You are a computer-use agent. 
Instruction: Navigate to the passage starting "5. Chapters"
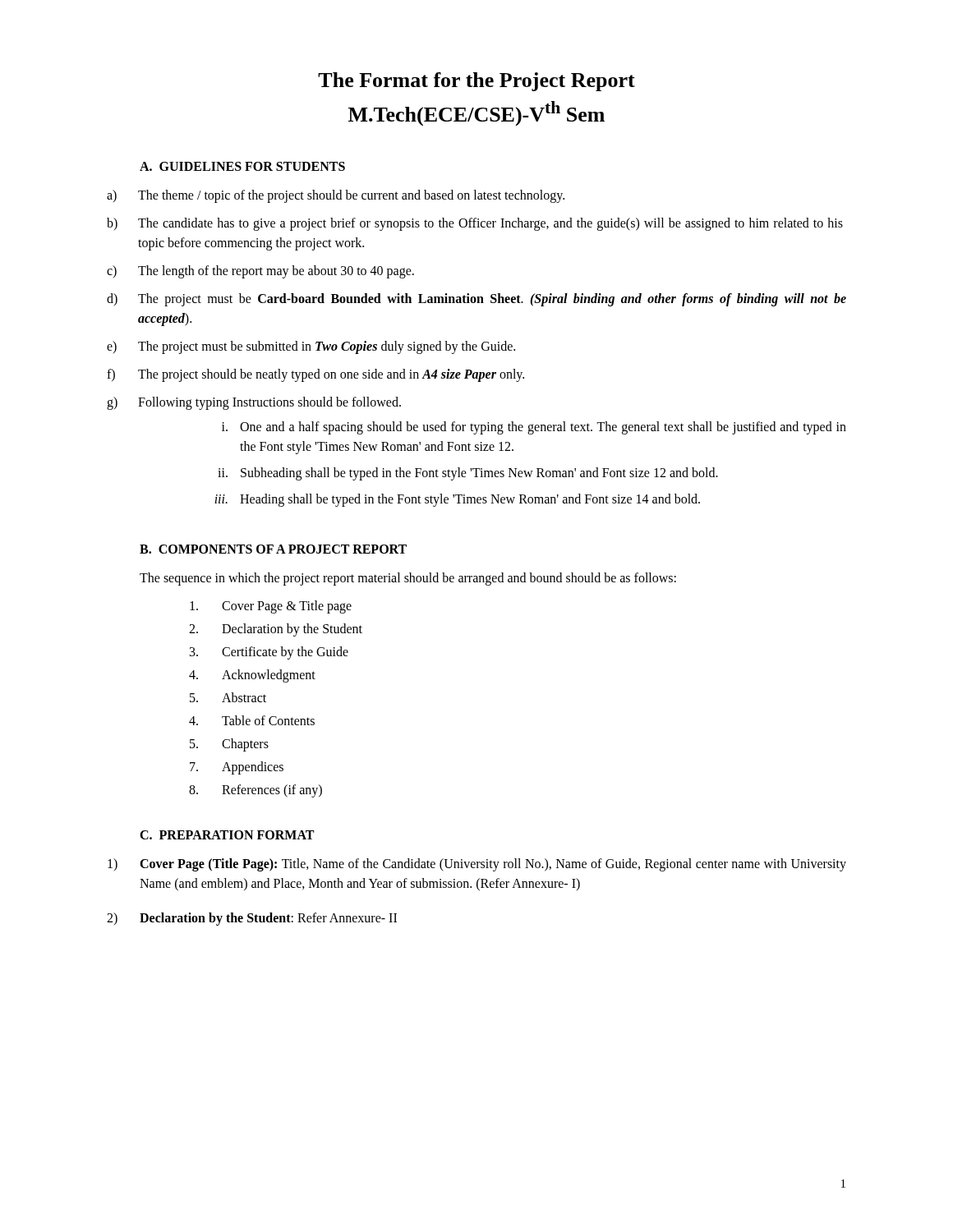(x=229, y=745)
